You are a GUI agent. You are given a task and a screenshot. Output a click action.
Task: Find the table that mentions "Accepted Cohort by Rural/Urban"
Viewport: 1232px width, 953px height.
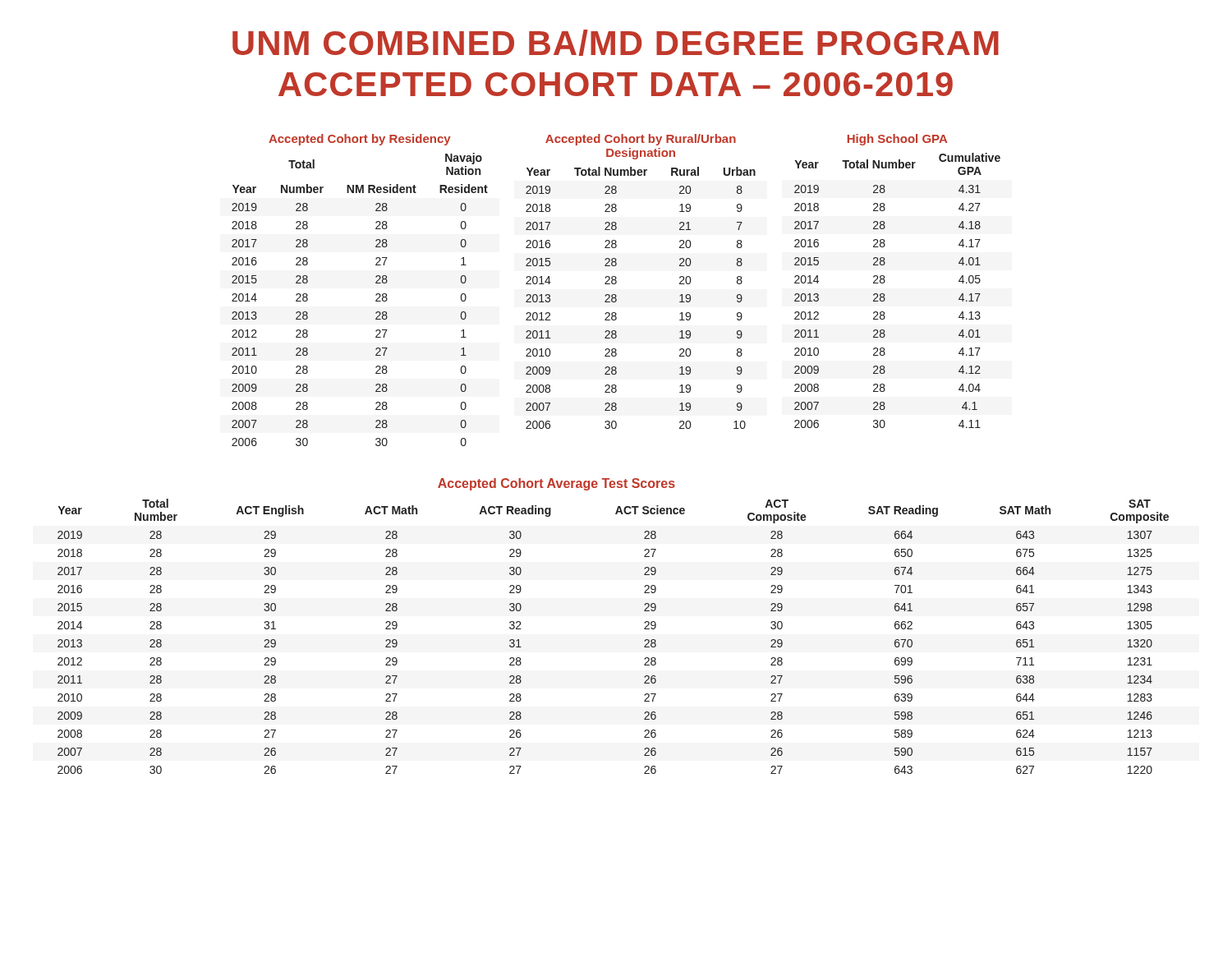click(x=641, y=281)
